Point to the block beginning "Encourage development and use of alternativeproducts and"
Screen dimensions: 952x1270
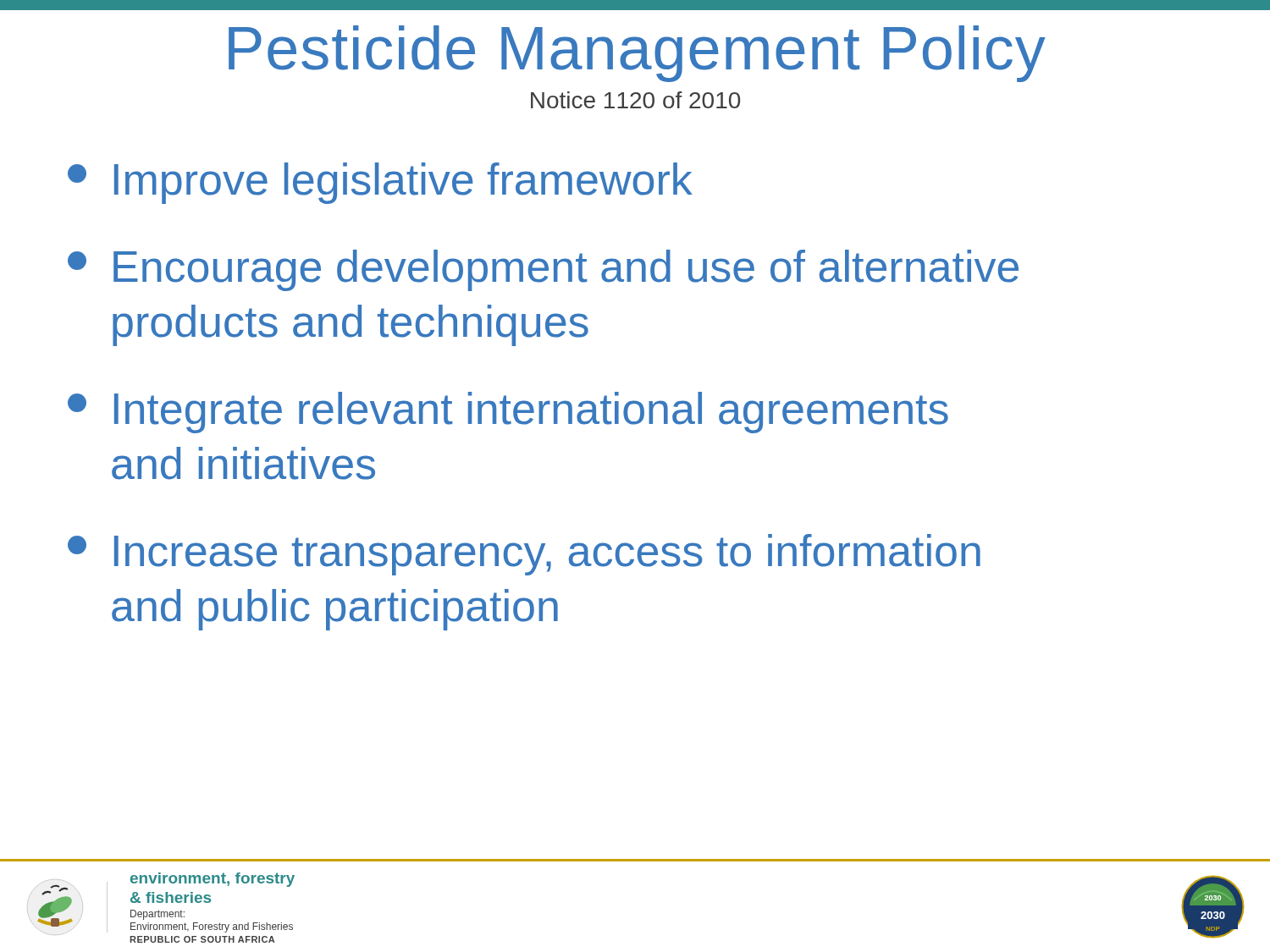tap(544, 295)
